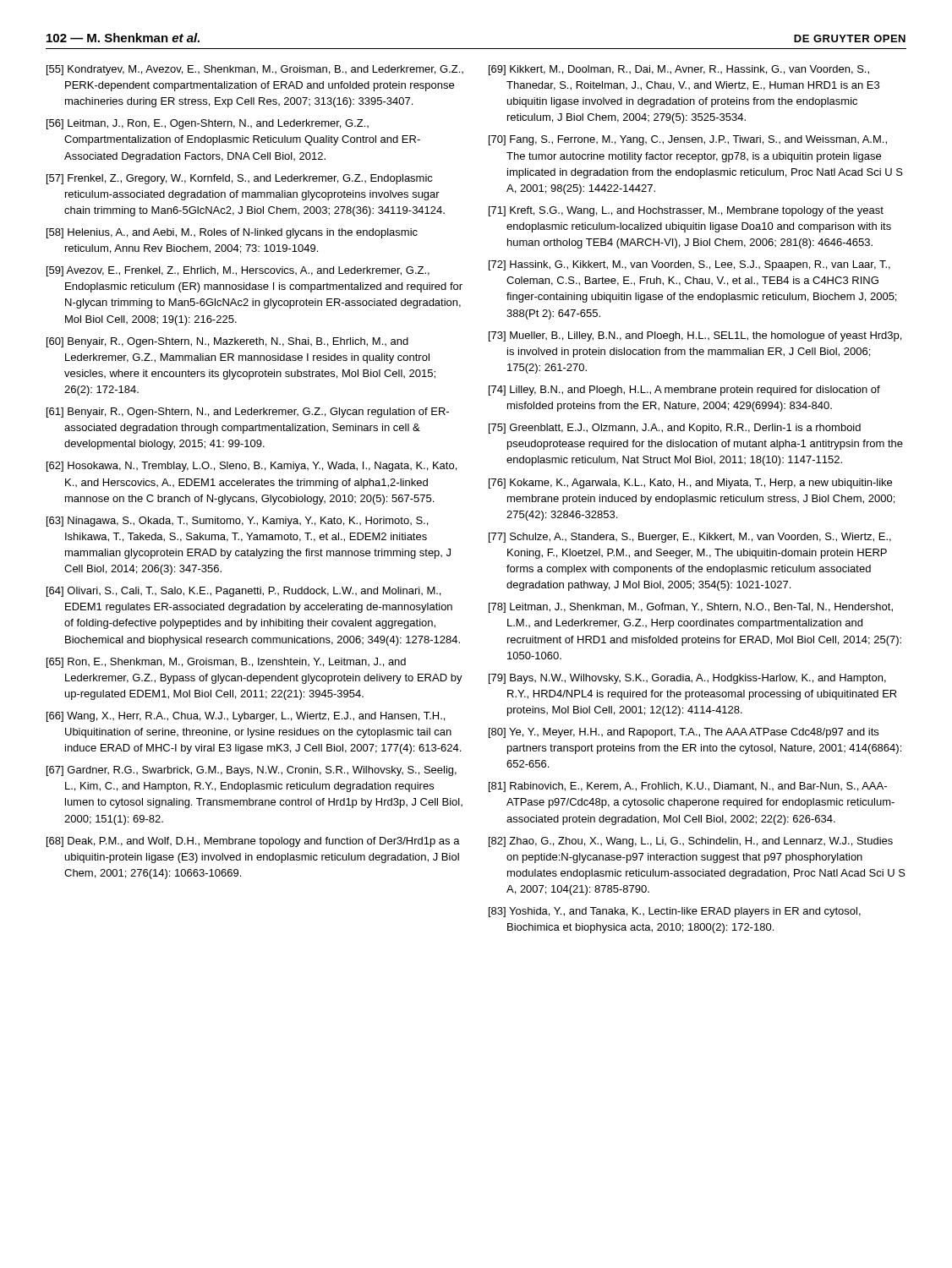Point to the element starting "[79] Bays, N.W., Wilhovsky, S.K.,"

[x=693, y=693]
